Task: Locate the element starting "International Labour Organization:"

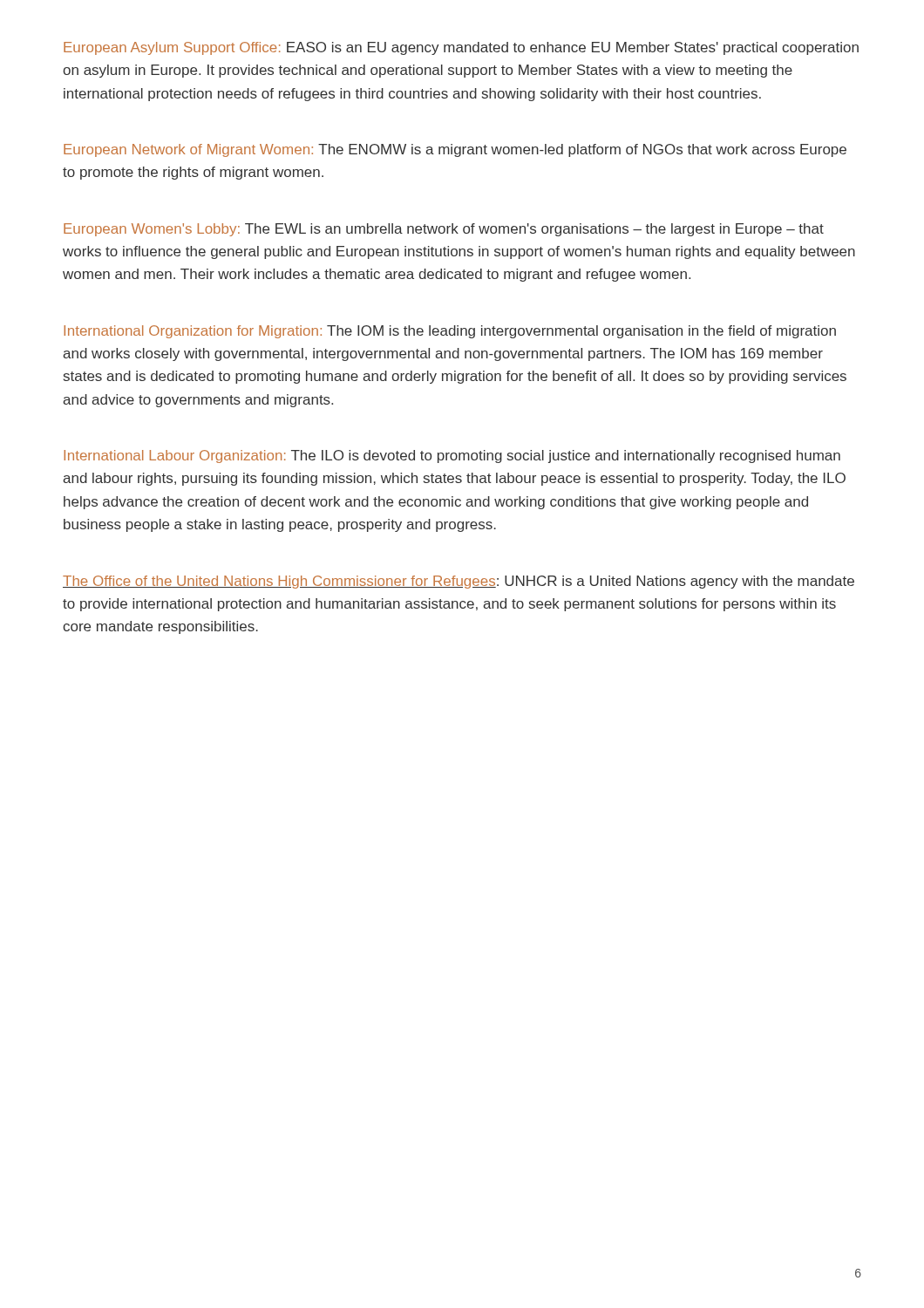Action: (x=454, y=490)
